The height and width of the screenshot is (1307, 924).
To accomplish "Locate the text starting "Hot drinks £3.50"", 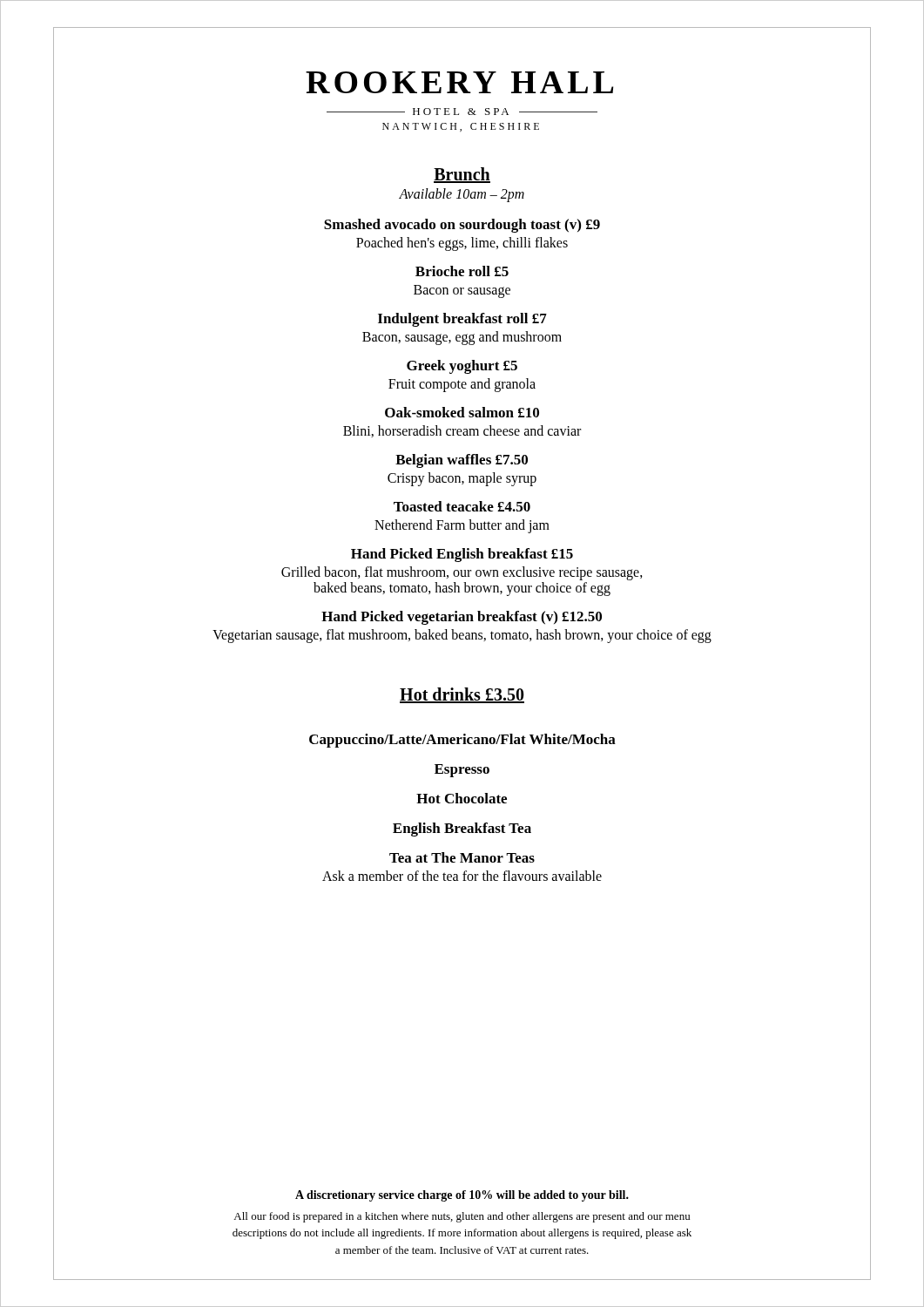I will click(x=462, y=695).
